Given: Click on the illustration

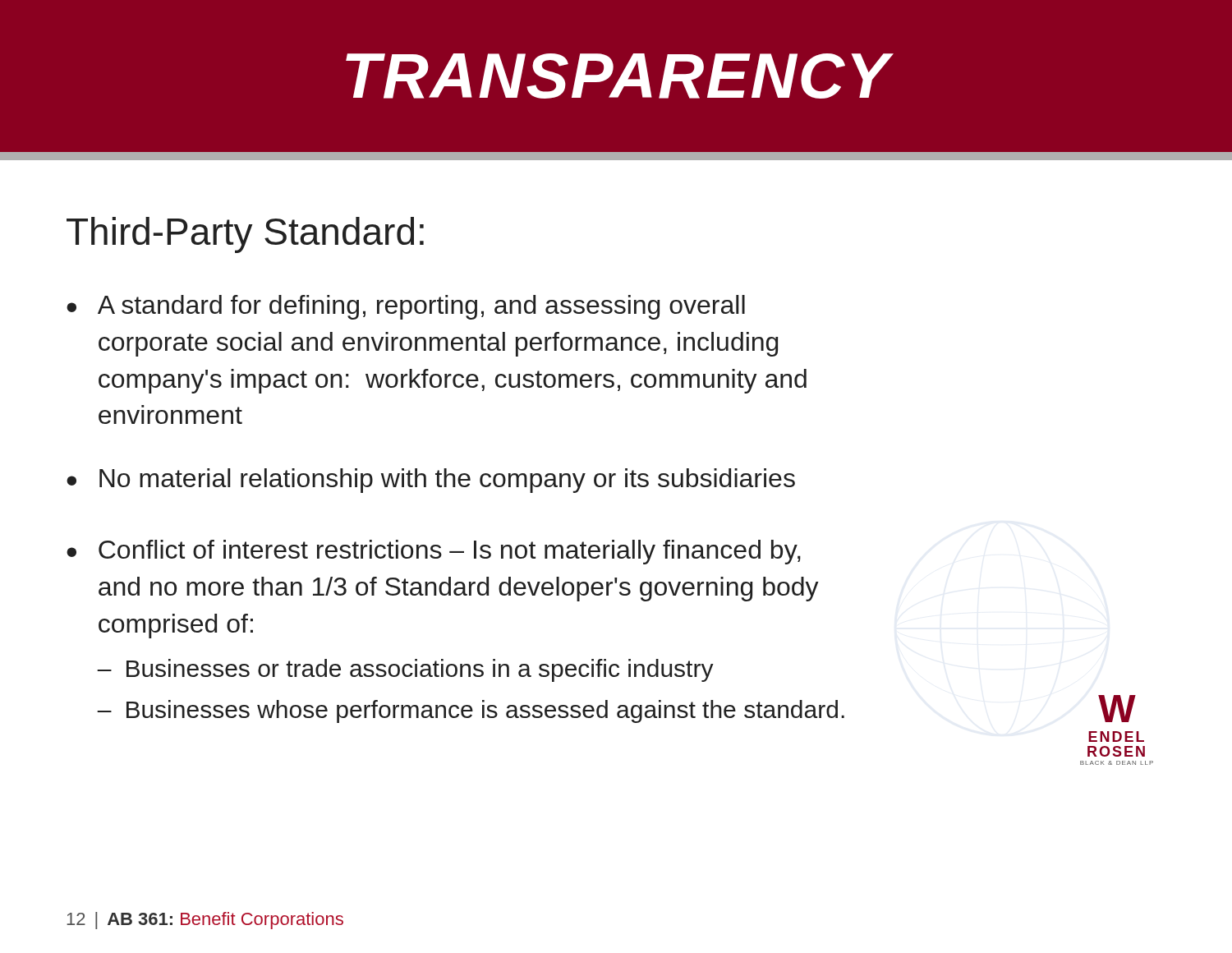Looking at the screenshot, I should pyautogui.click(x=1002, y=629).
